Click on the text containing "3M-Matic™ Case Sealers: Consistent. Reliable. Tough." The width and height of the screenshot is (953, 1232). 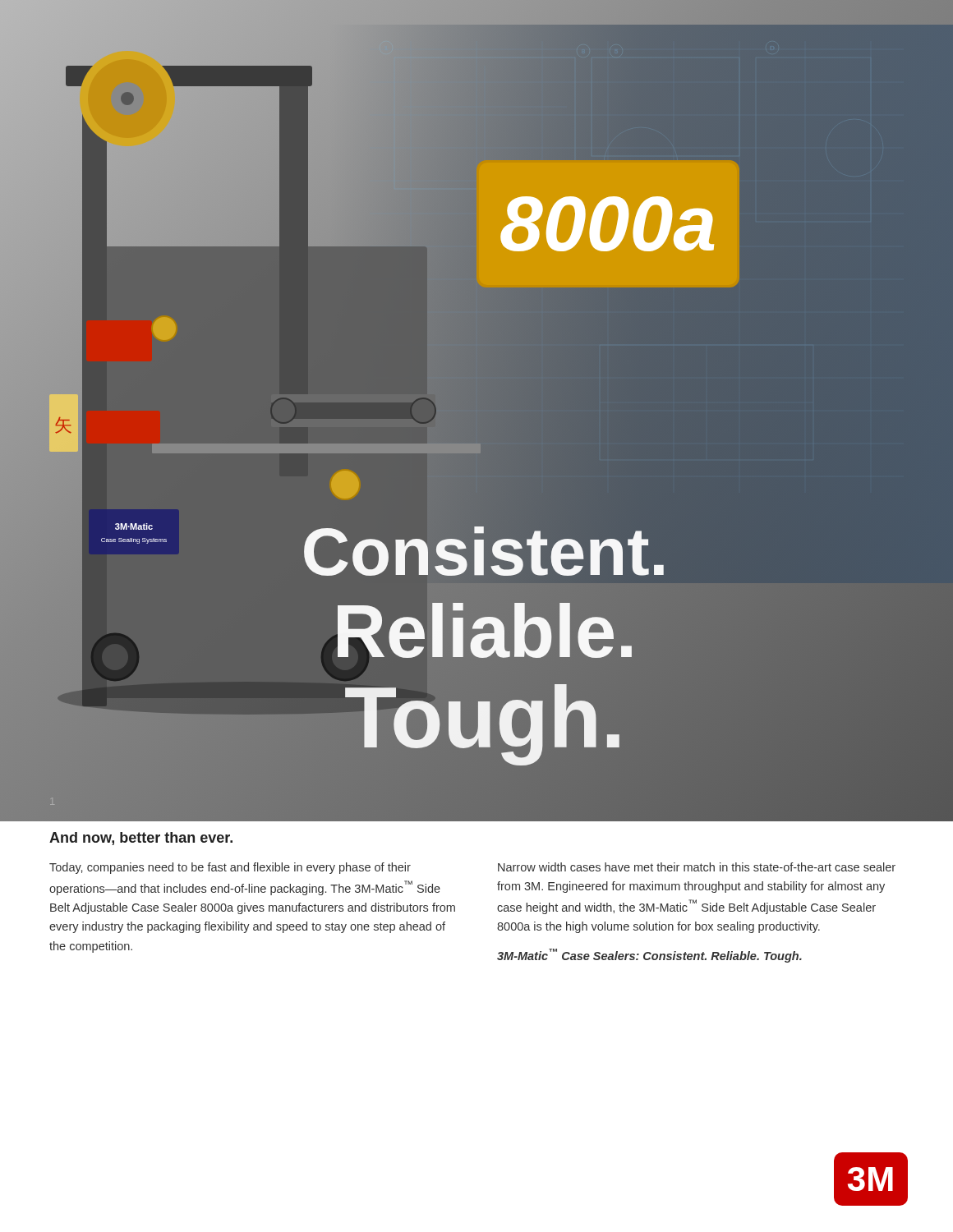pos(650,955)
